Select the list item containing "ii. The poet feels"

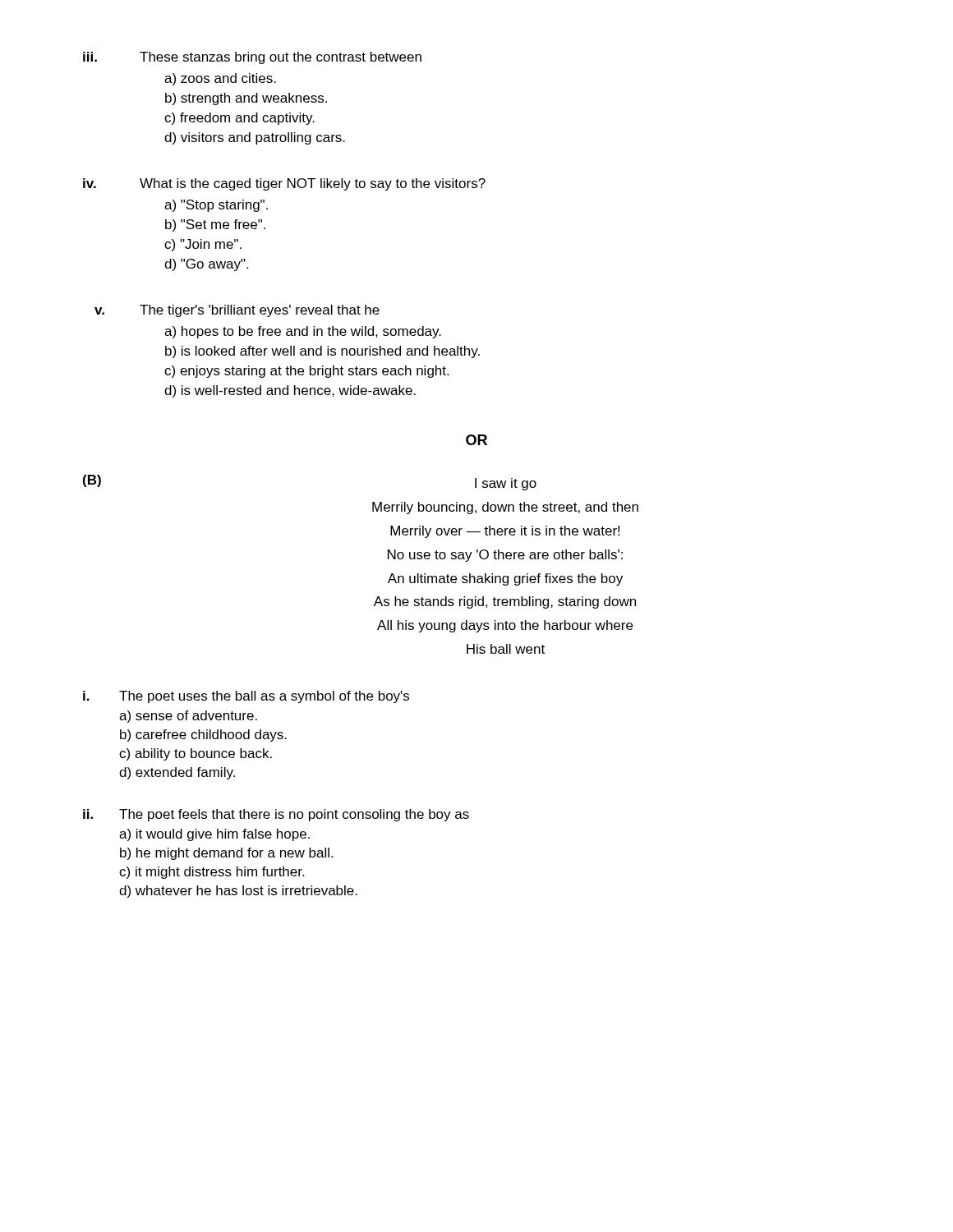[276, 815]
